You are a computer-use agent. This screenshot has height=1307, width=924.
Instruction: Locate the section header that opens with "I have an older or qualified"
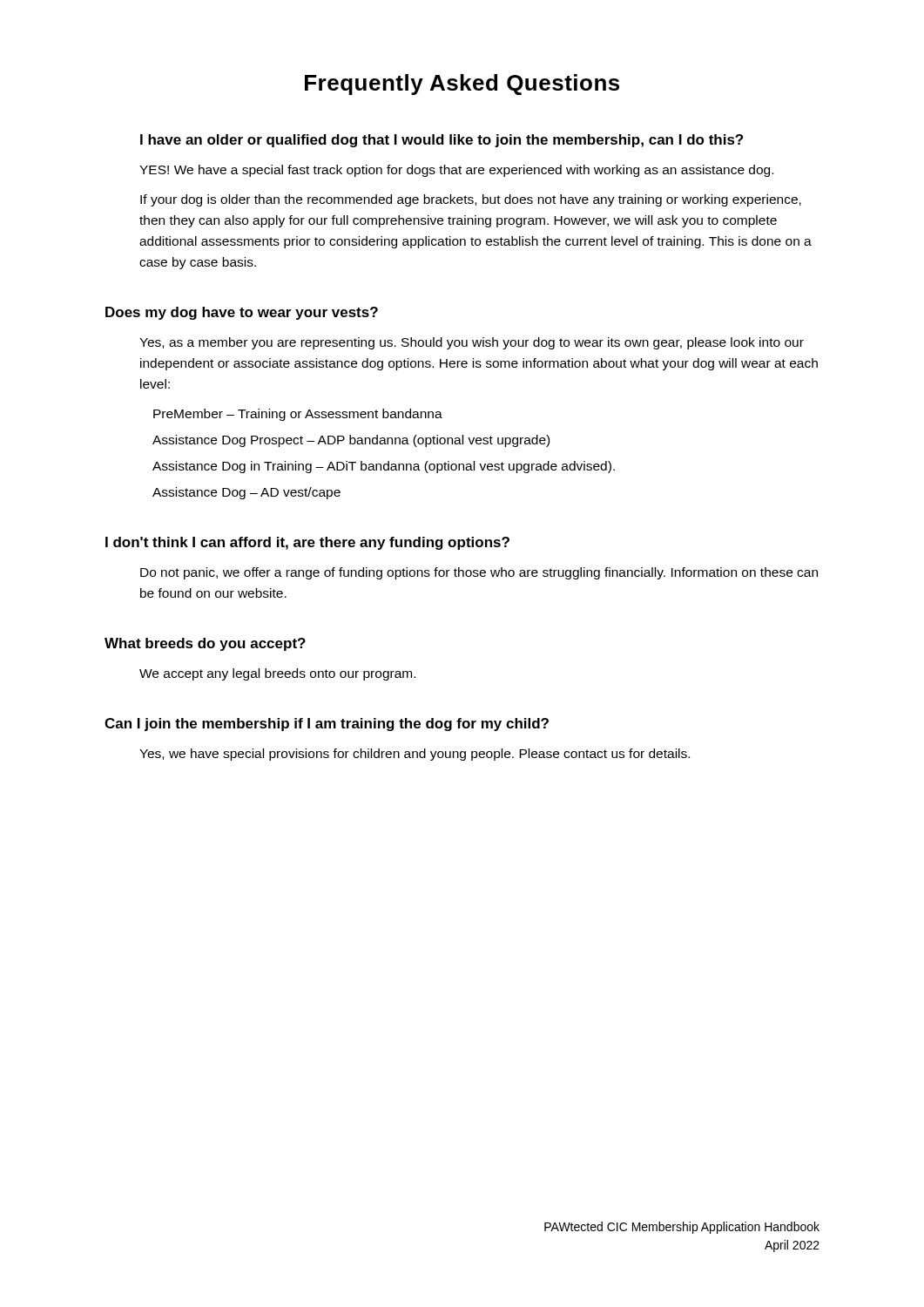442,140
